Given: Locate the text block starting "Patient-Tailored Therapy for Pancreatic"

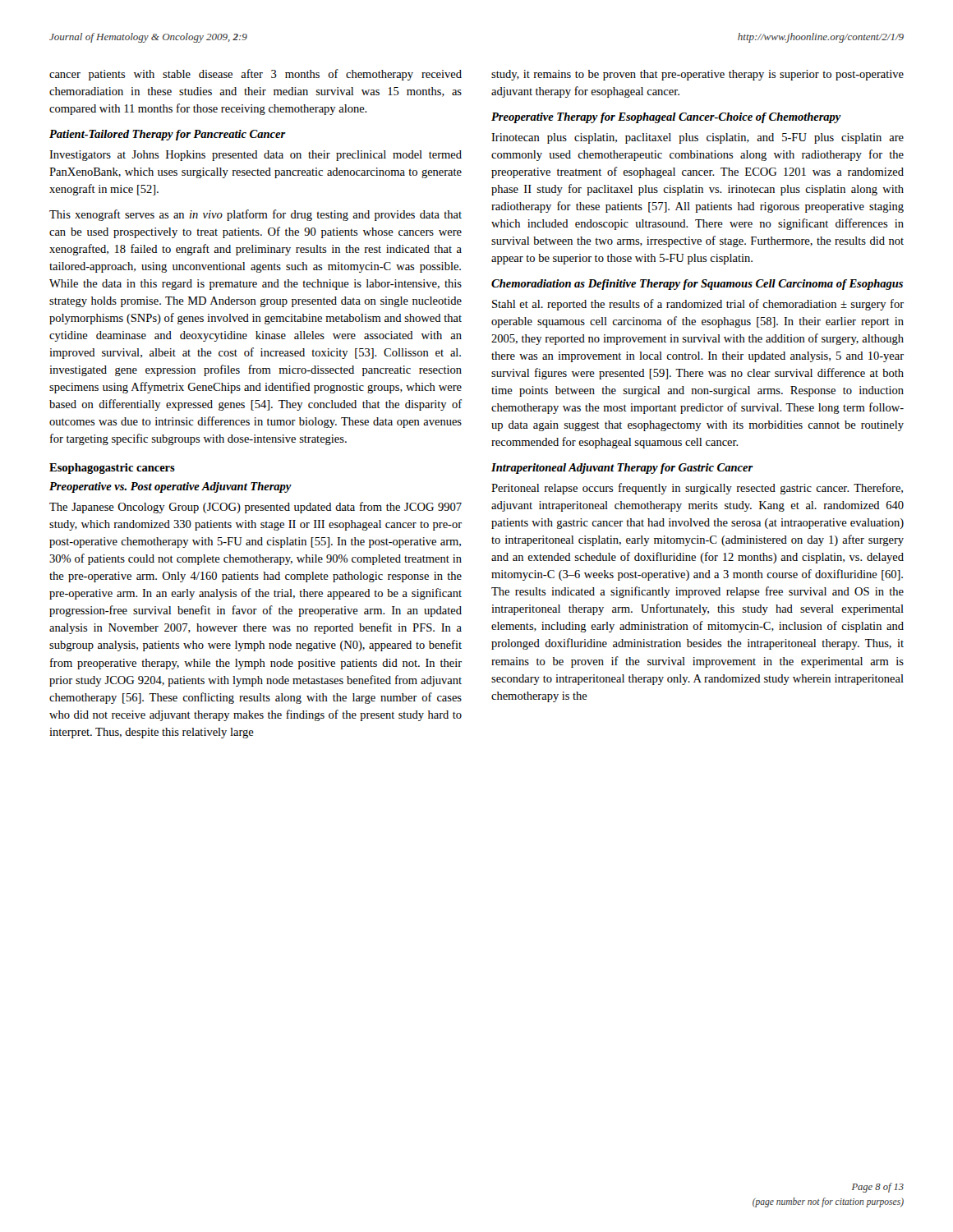Looking at the screenshot, I should pyautogui.click(x=255, y=134).
